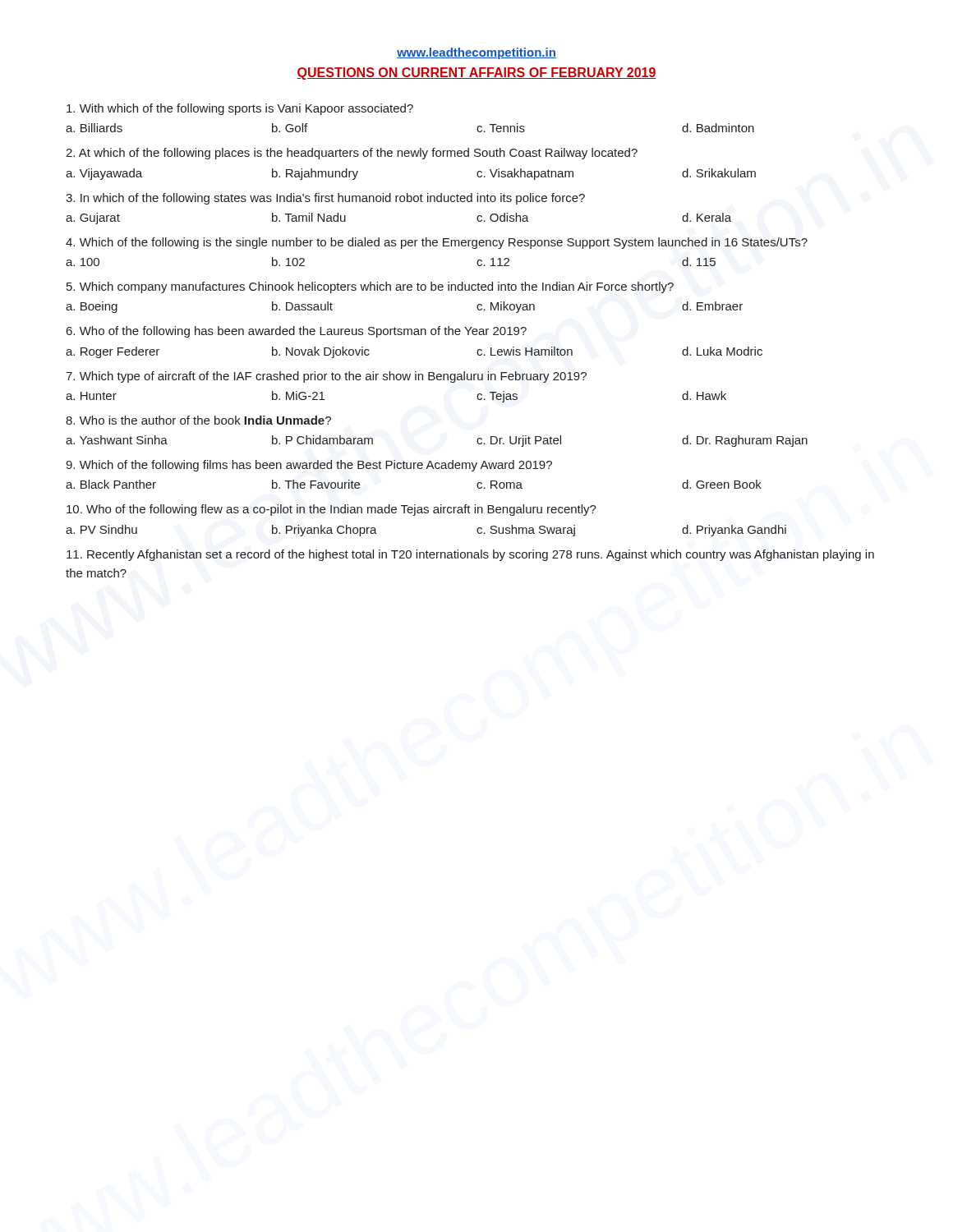Image resolution: width=953 pixels, height=1232 pixels.
Task: Point to the block beginning "8. Who is the"
Action: point(476,429)
